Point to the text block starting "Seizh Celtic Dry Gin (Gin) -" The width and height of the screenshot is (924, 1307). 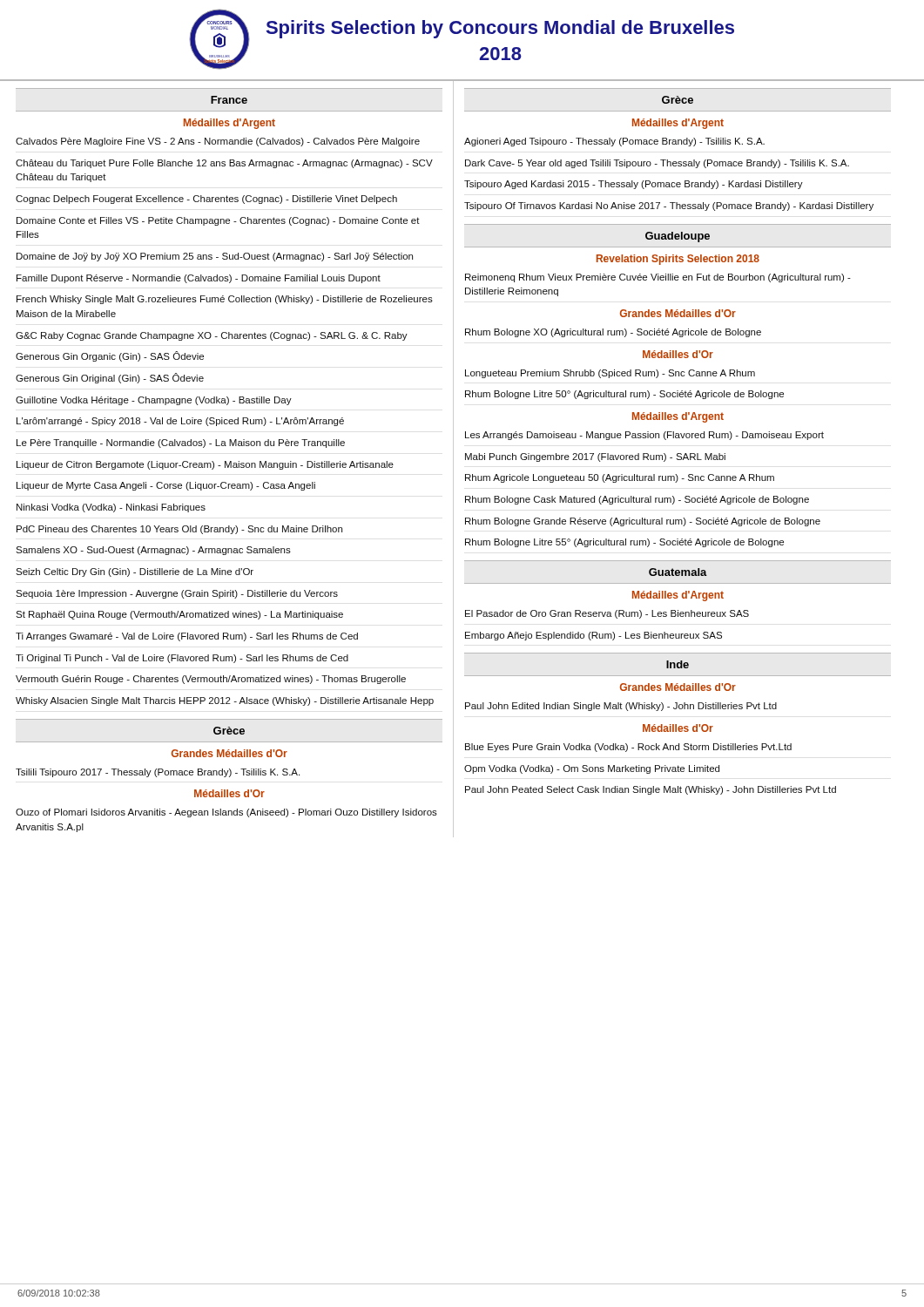135,572
